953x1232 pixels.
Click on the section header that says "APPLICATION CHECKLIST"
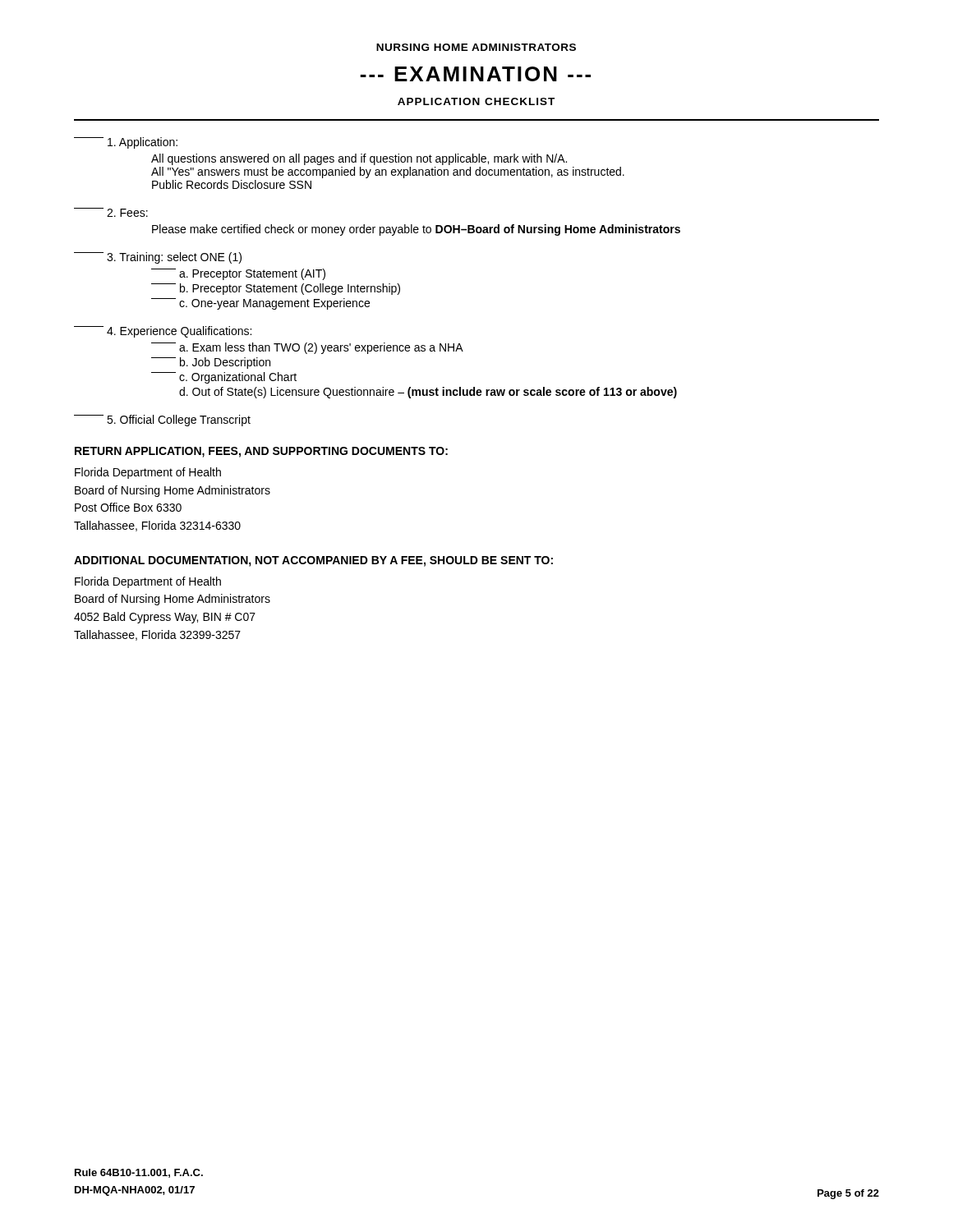476,101
